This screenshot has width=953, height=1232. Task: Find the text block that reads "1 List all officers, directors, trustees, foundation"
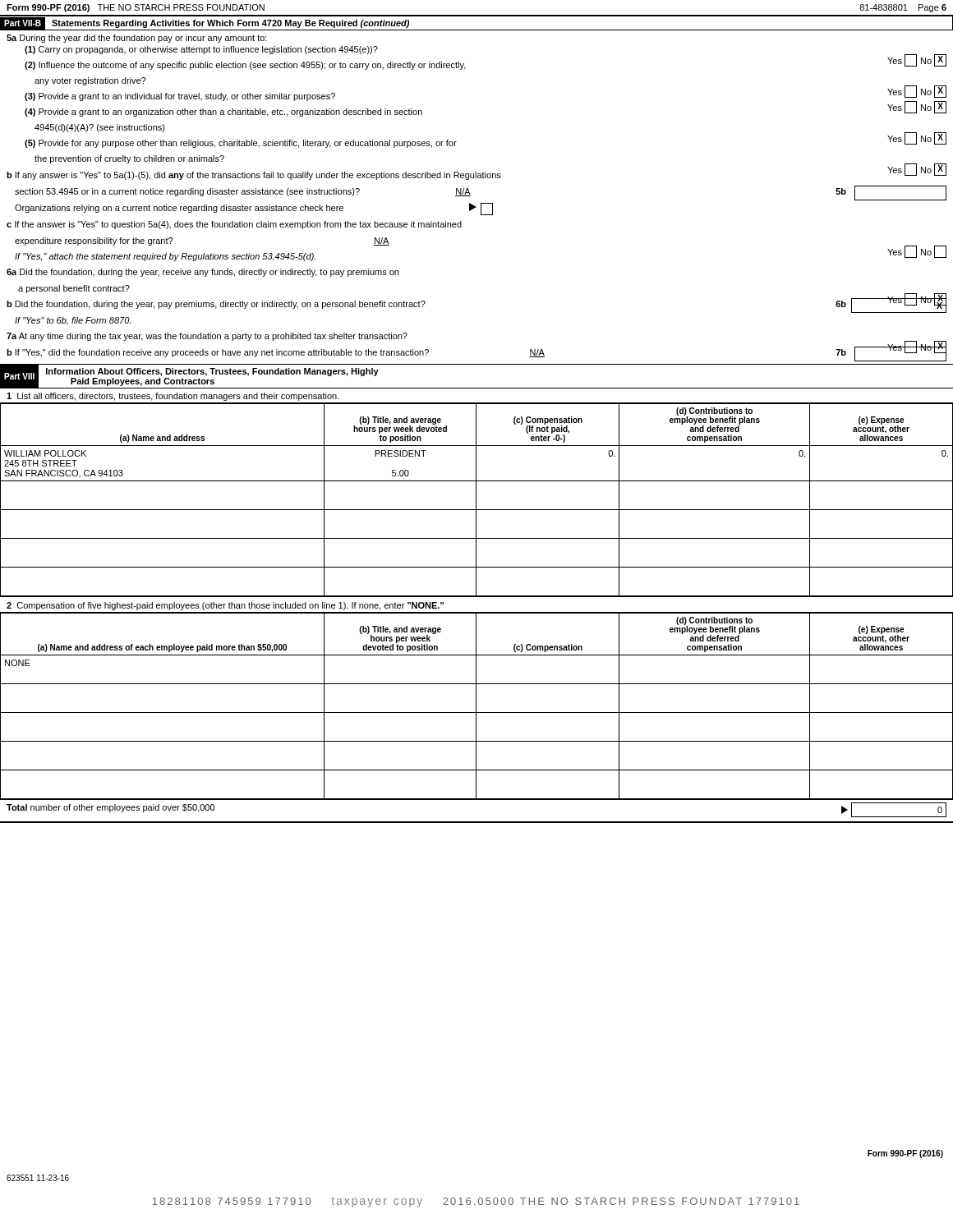pyautogui.click(x=173, y=396)
